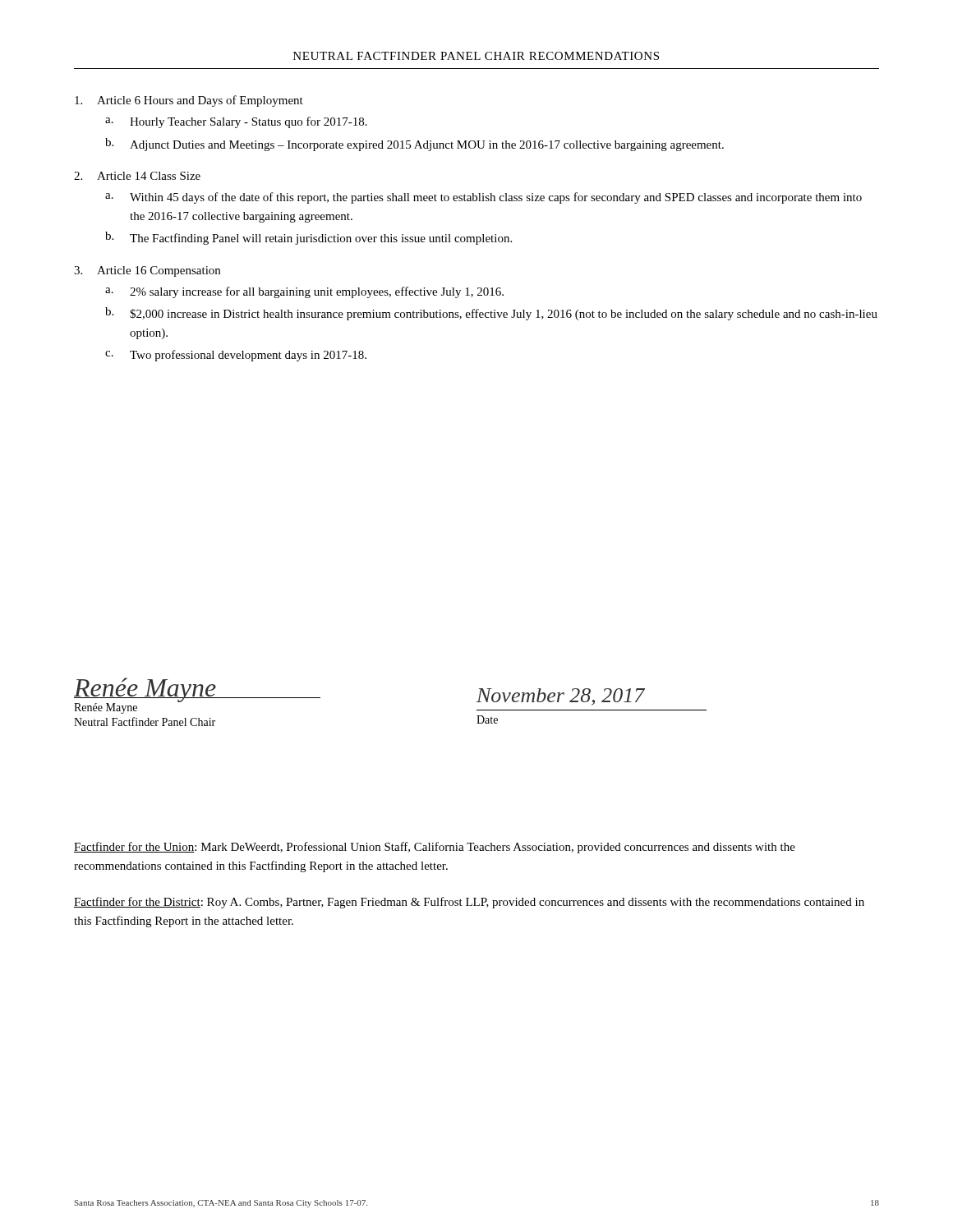This screenshot has width=953, height=1232.
Task: Find the list item that says "3. Article 16 Compensation a. 2%"
Action: tap(476, 316)
